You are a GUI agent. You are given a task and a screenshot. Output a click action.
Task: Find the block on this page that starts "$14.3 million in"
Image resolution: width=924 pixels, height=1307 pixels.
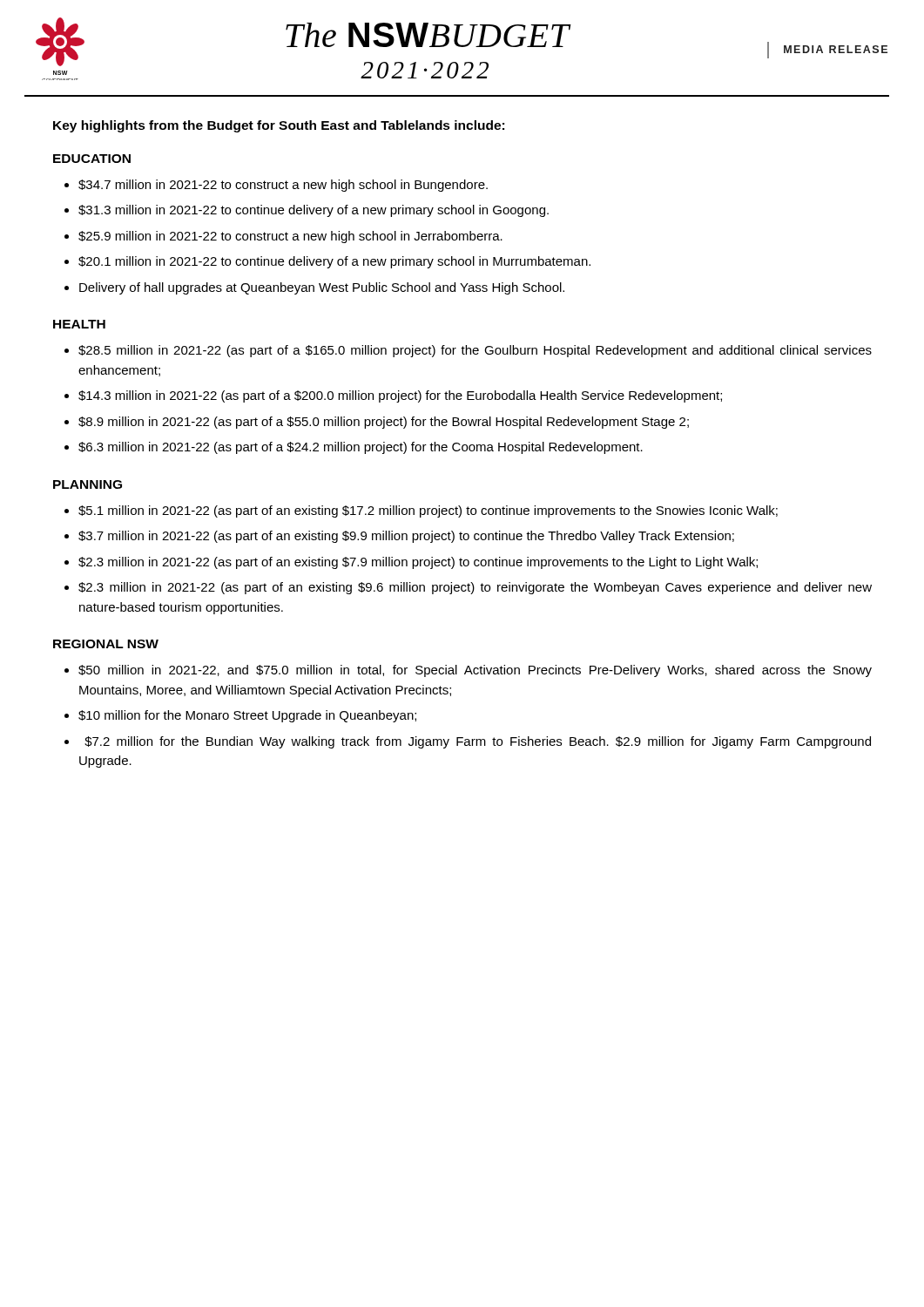[x=475, y=396]
